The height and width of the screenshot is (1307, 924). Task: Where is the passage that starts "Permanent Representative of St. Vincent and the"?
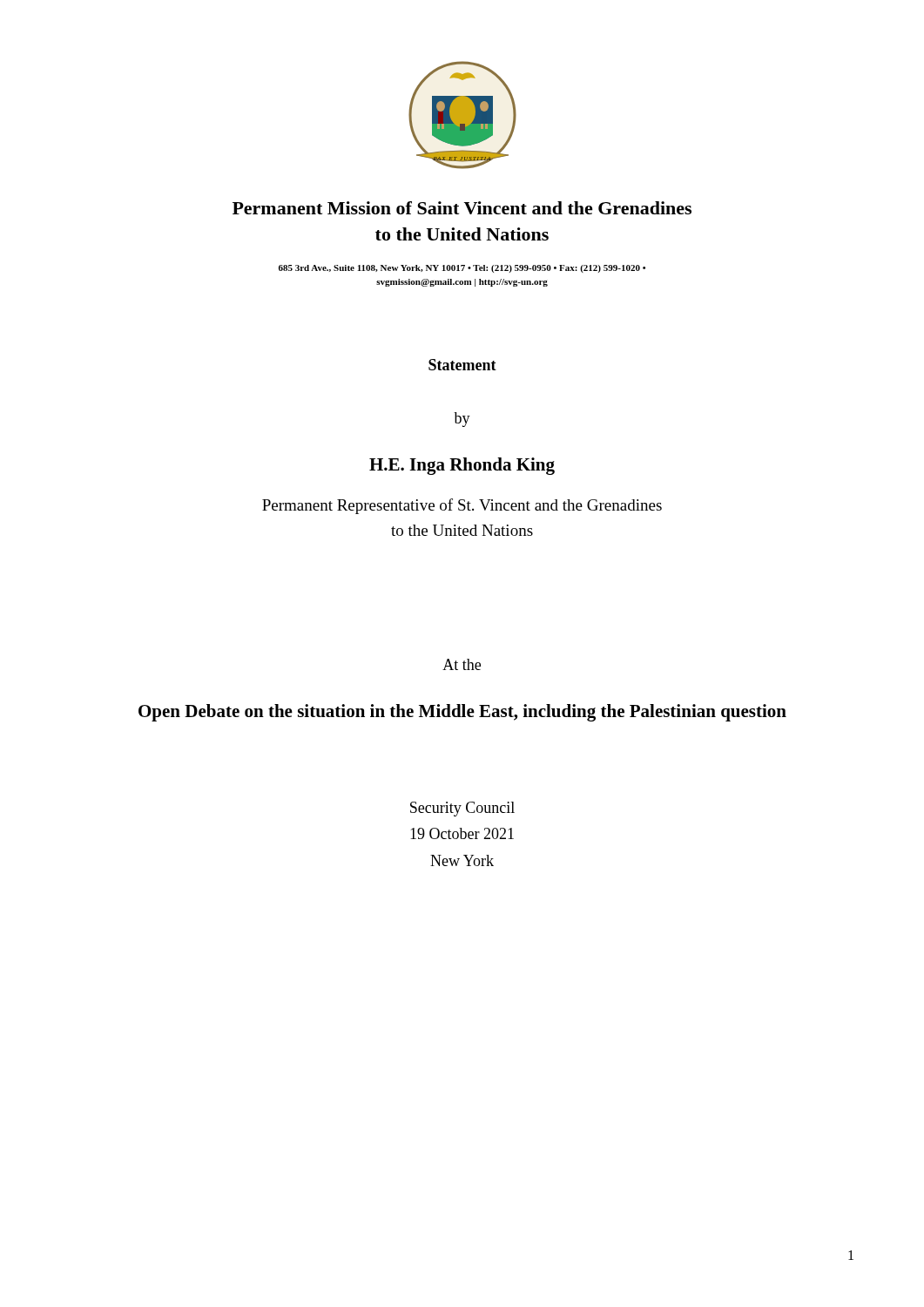coord(462,518)
